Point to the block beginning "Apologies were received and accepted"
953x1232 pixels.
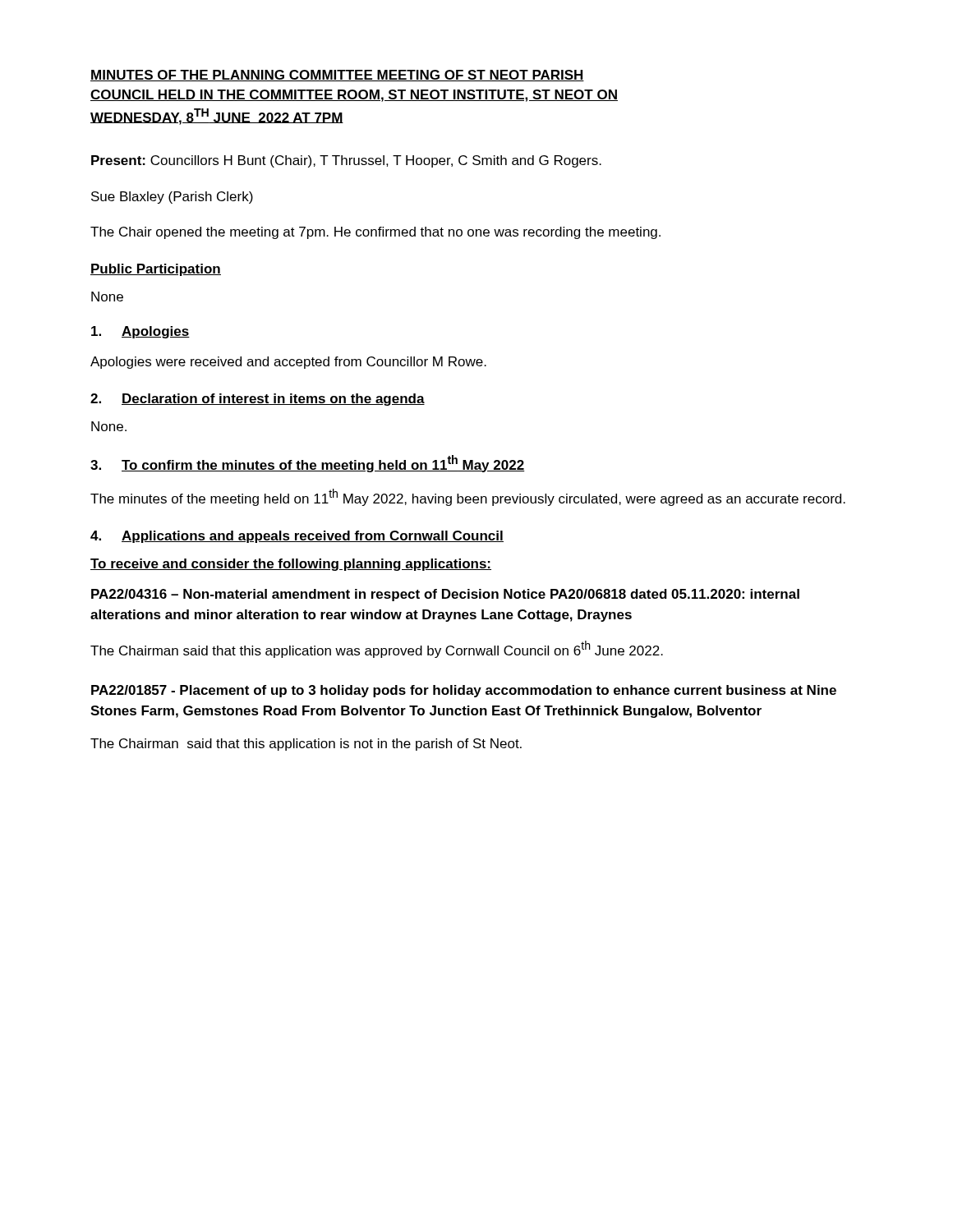(x=289, y=361)
